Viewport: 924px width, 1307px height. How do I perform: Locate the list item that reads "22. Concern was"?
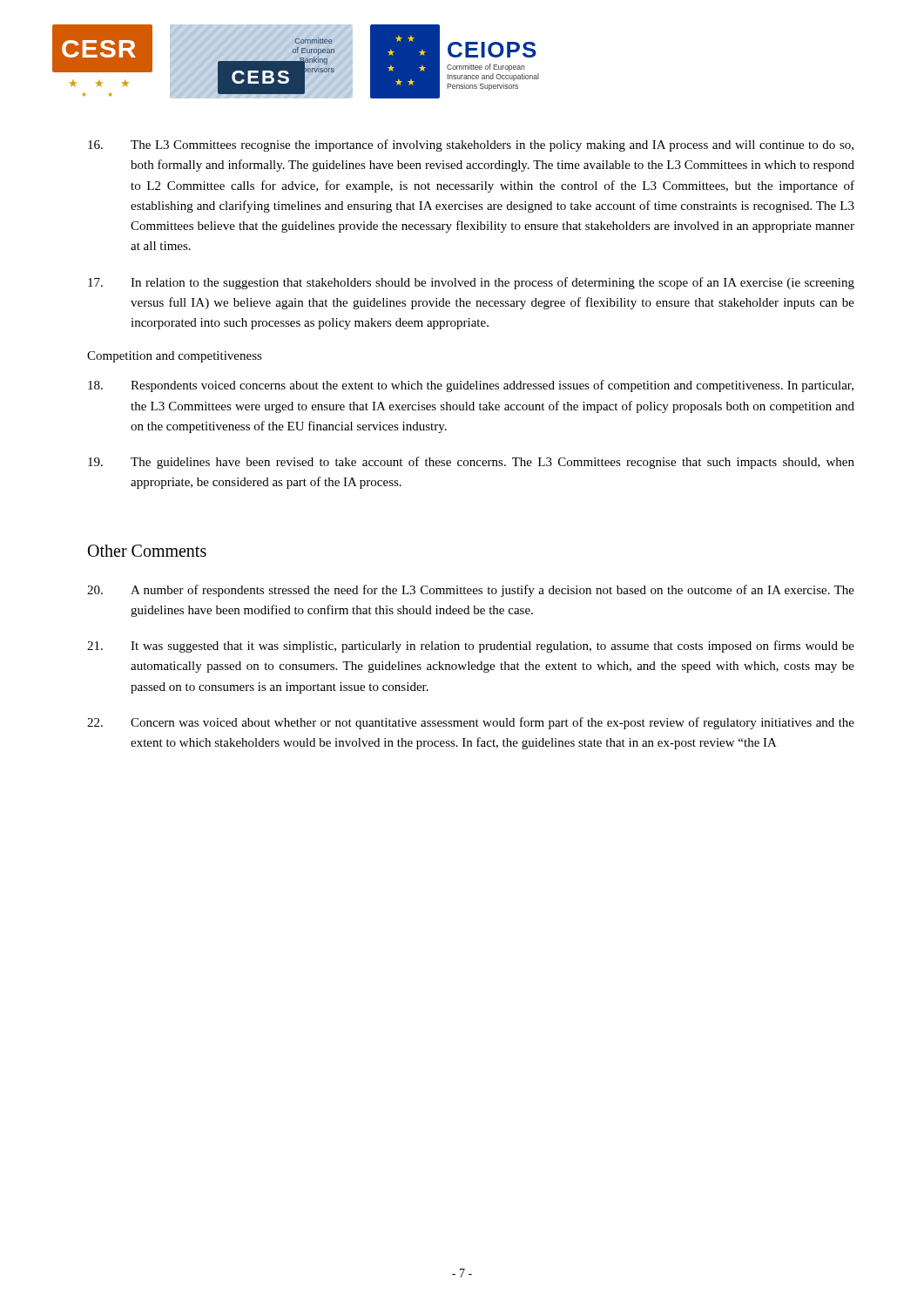click(471, 733)
